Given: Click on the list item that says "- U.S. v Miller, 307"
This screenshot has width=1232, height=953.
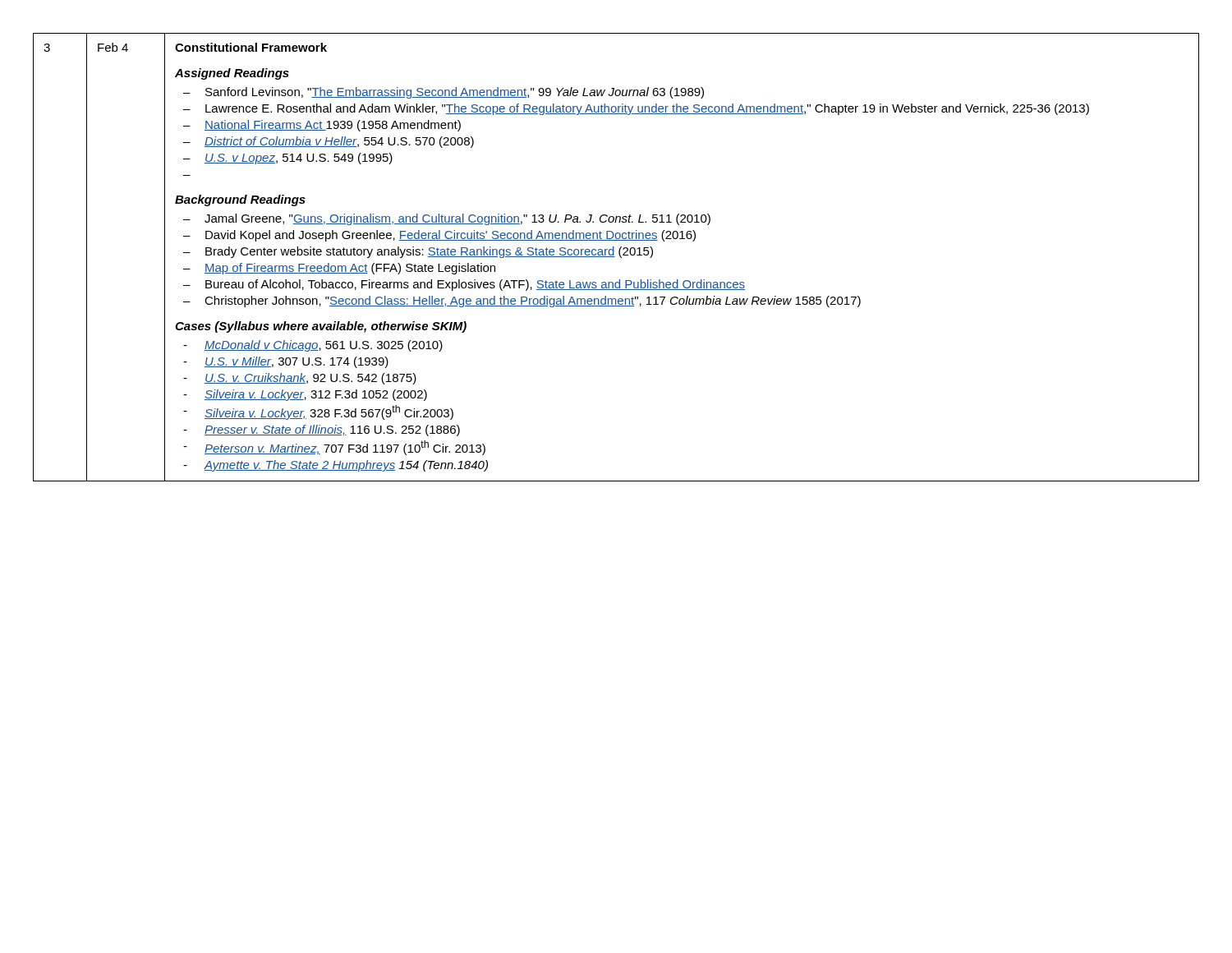Looking at the screenshot, I should click(286, 362).
